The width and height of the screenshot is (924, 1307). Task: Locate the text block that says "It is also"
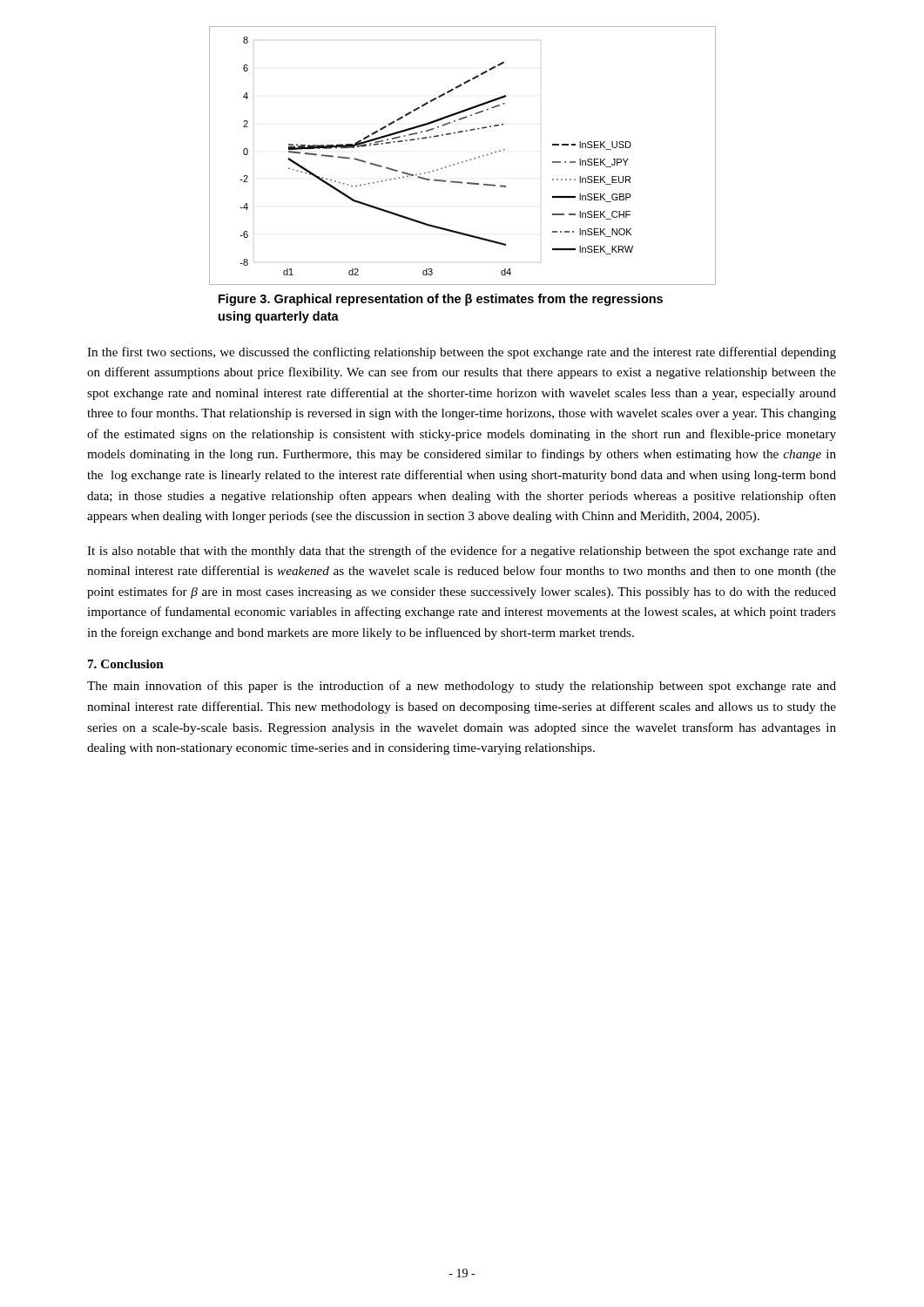[462, 591]
